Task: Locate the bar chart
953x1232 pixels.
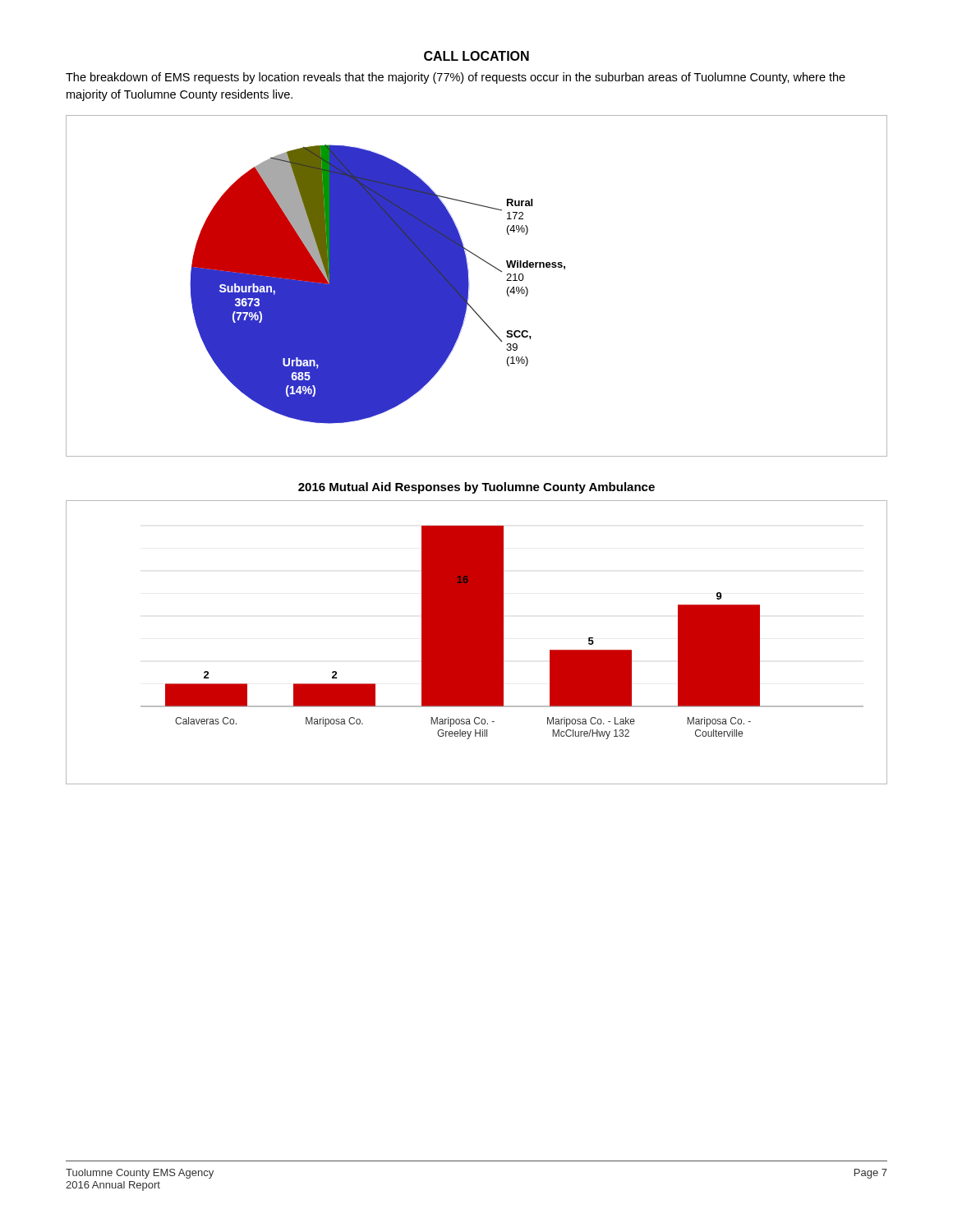Action: click(476, 642)
